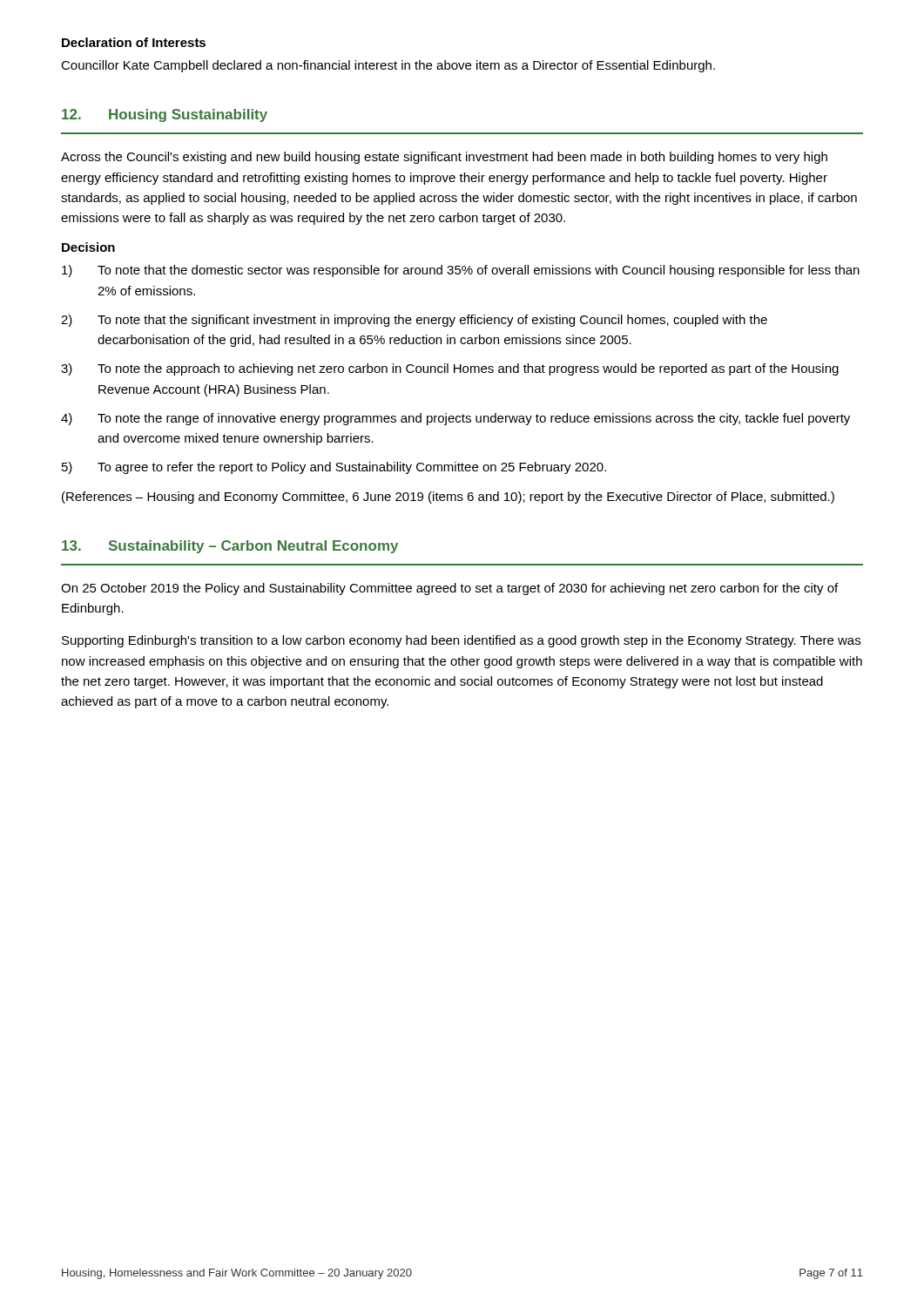The image size is (924, 1307).
Task: Click on the region starting "(References – Housing and Economy Committee, 6"
Action: click(x=448, y=496)
